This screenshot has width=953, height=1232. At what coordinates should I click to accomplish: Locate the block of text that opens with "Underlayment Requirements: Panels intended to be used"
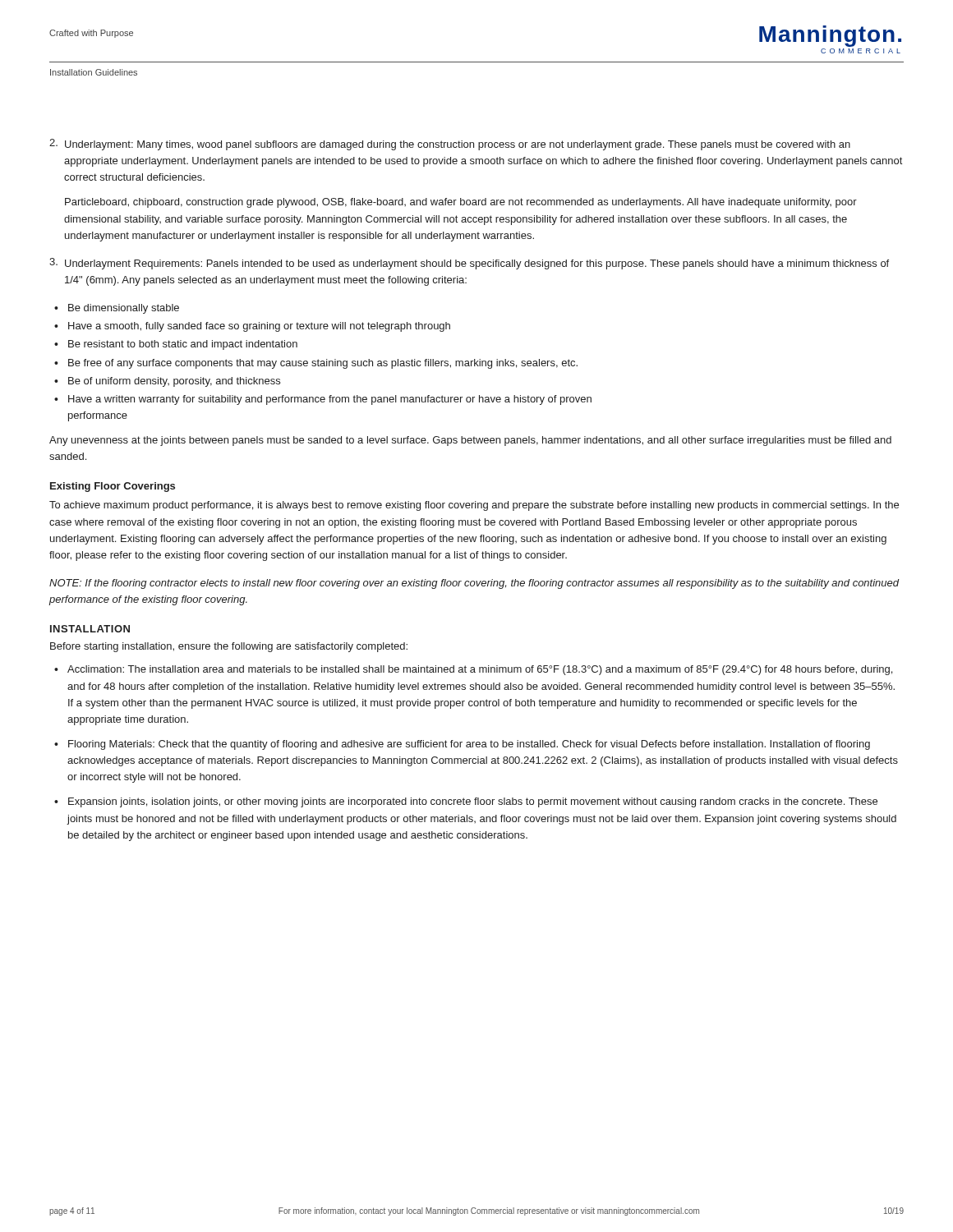[476, 272]
